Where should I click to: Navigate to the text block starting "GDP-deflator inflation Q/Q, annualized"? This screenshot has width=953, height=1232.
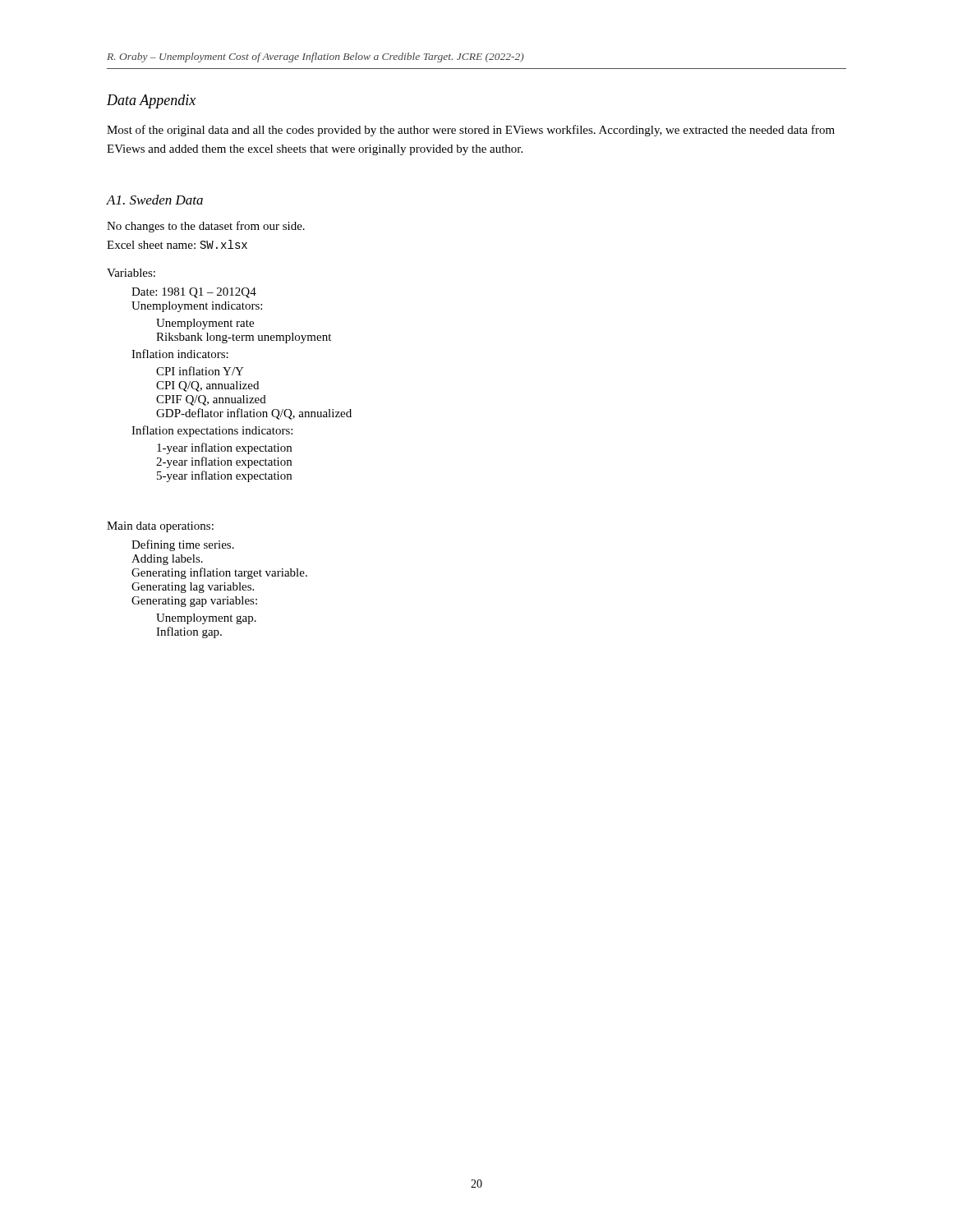pos(254,414)
